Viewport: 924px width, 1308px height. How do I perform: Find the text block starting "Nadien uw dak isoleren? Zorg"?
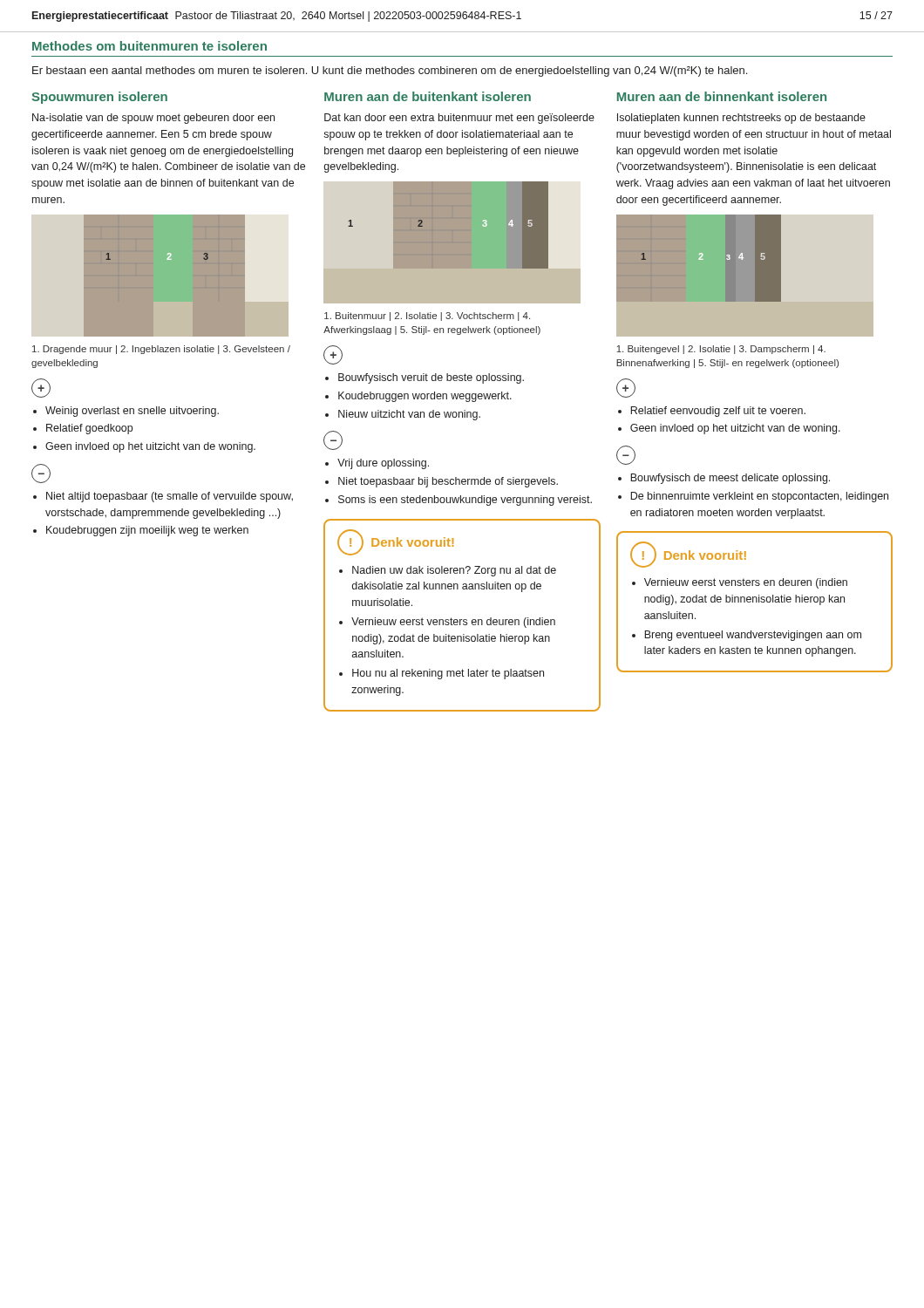pyautogui.click(x=454, y=586)
